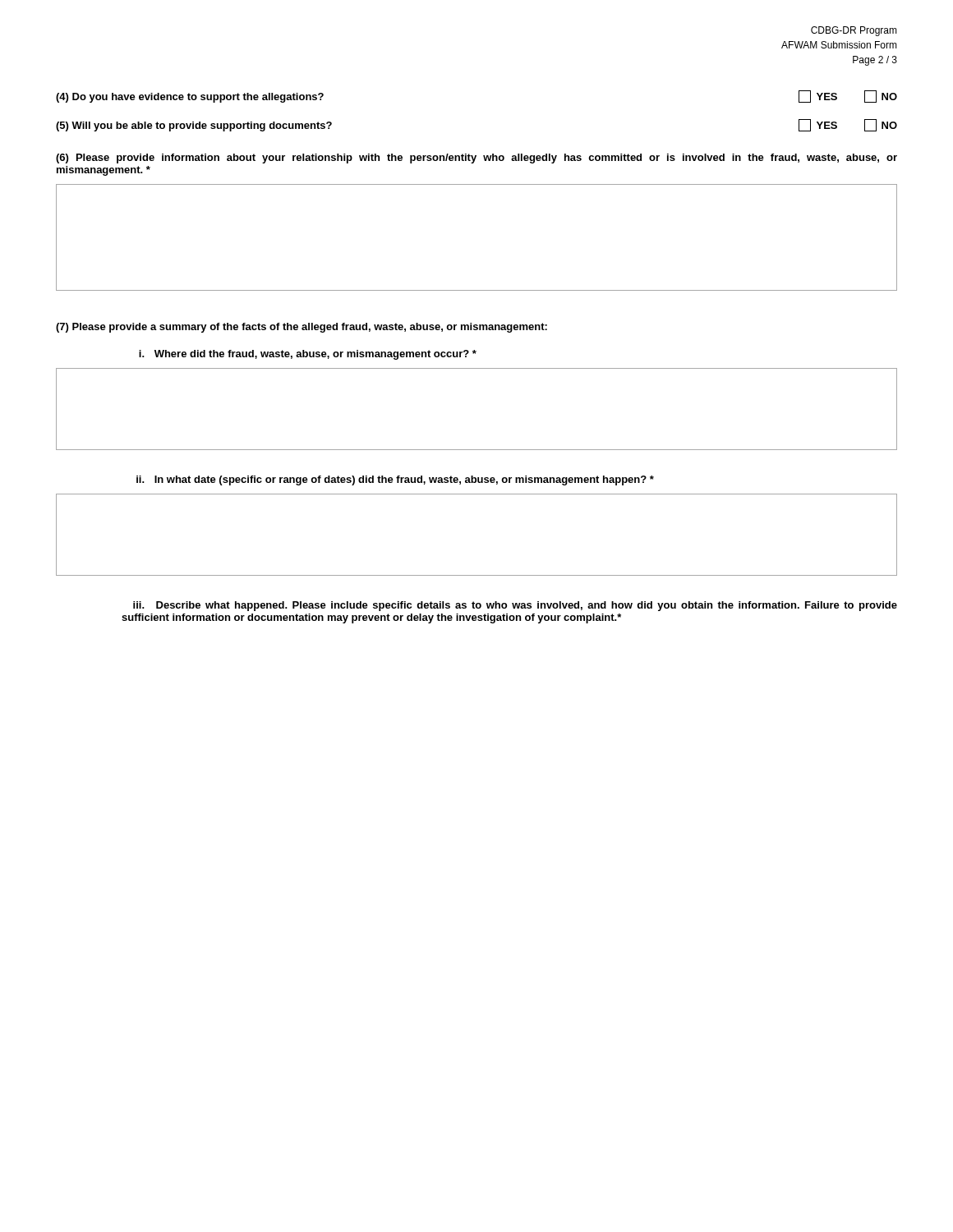Locate the block of text that opens with "(4) Do you have evidence to support the"
Screen dimensions: 1232x953
click(x=192, y=97)
